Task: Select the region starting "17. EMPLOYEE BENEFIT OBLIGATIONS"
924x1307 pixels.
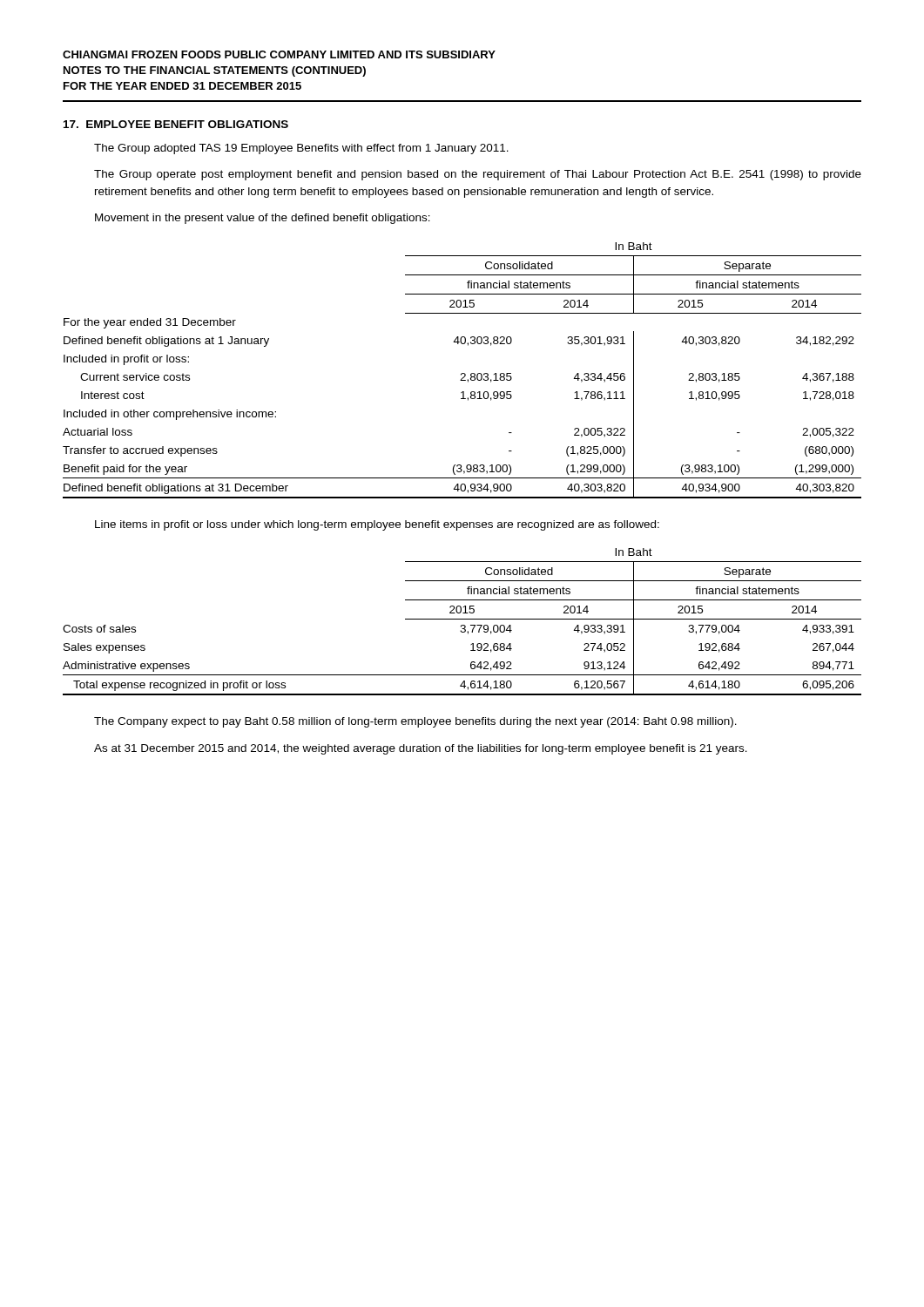Action: tap(176, 124)
